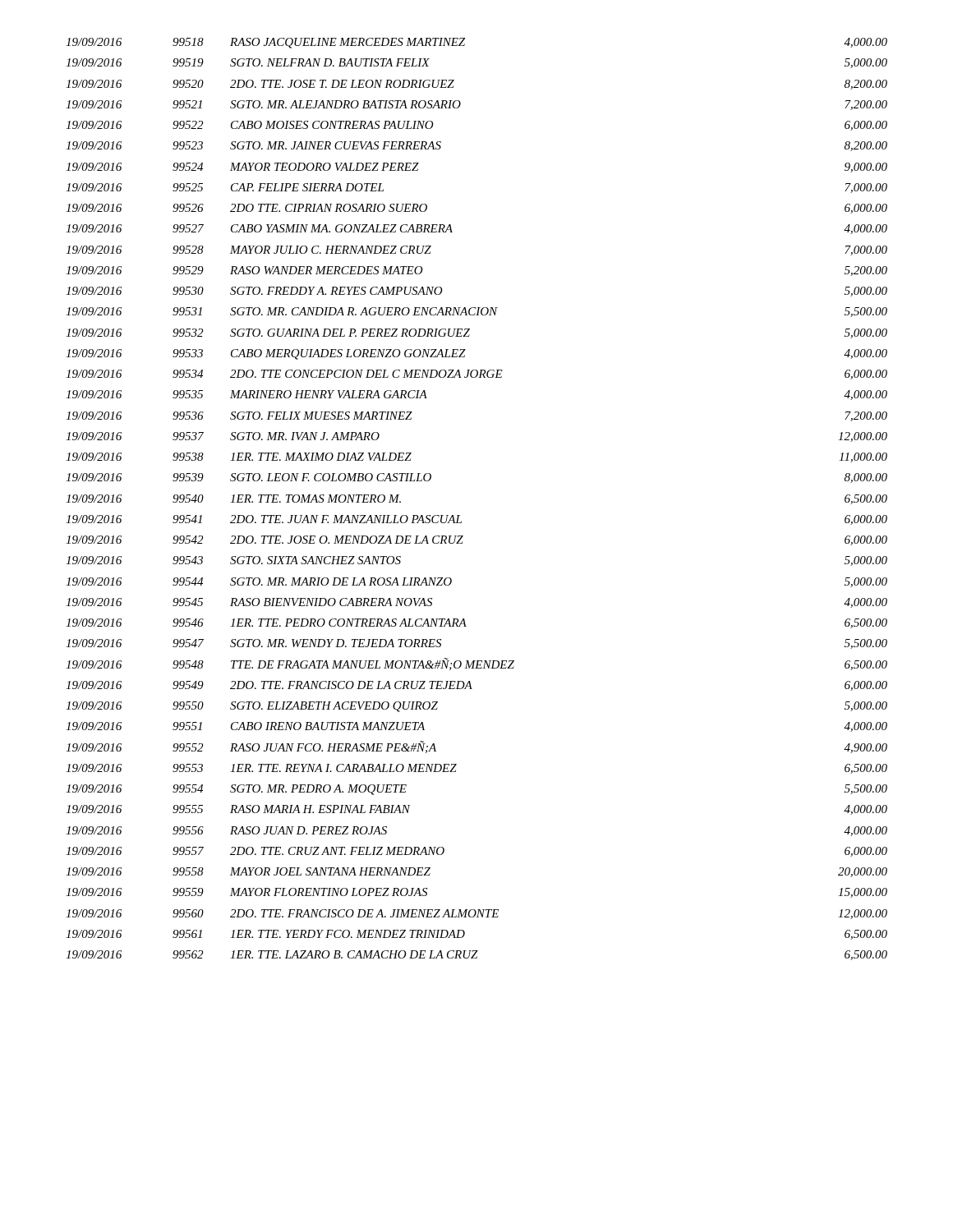Click on the list item that reads "19/09/201699518RASO JACQUELINE MERCEDES MARTINEZ4,000.00"
Viewport: 953px width, 1232px height.
[476, 42]
